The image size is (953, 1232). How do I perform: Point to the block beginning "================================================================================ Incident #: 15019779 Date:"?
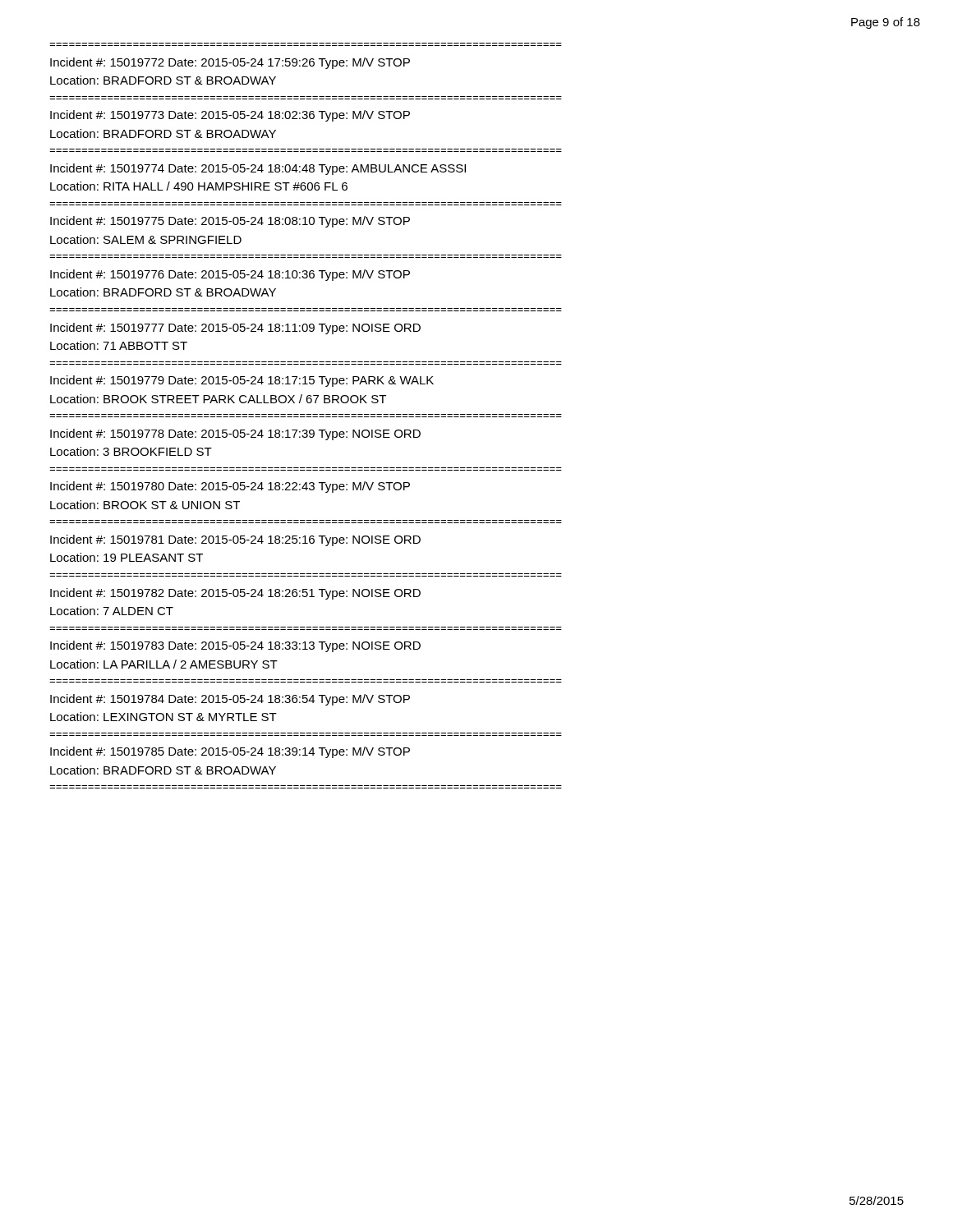242,381
